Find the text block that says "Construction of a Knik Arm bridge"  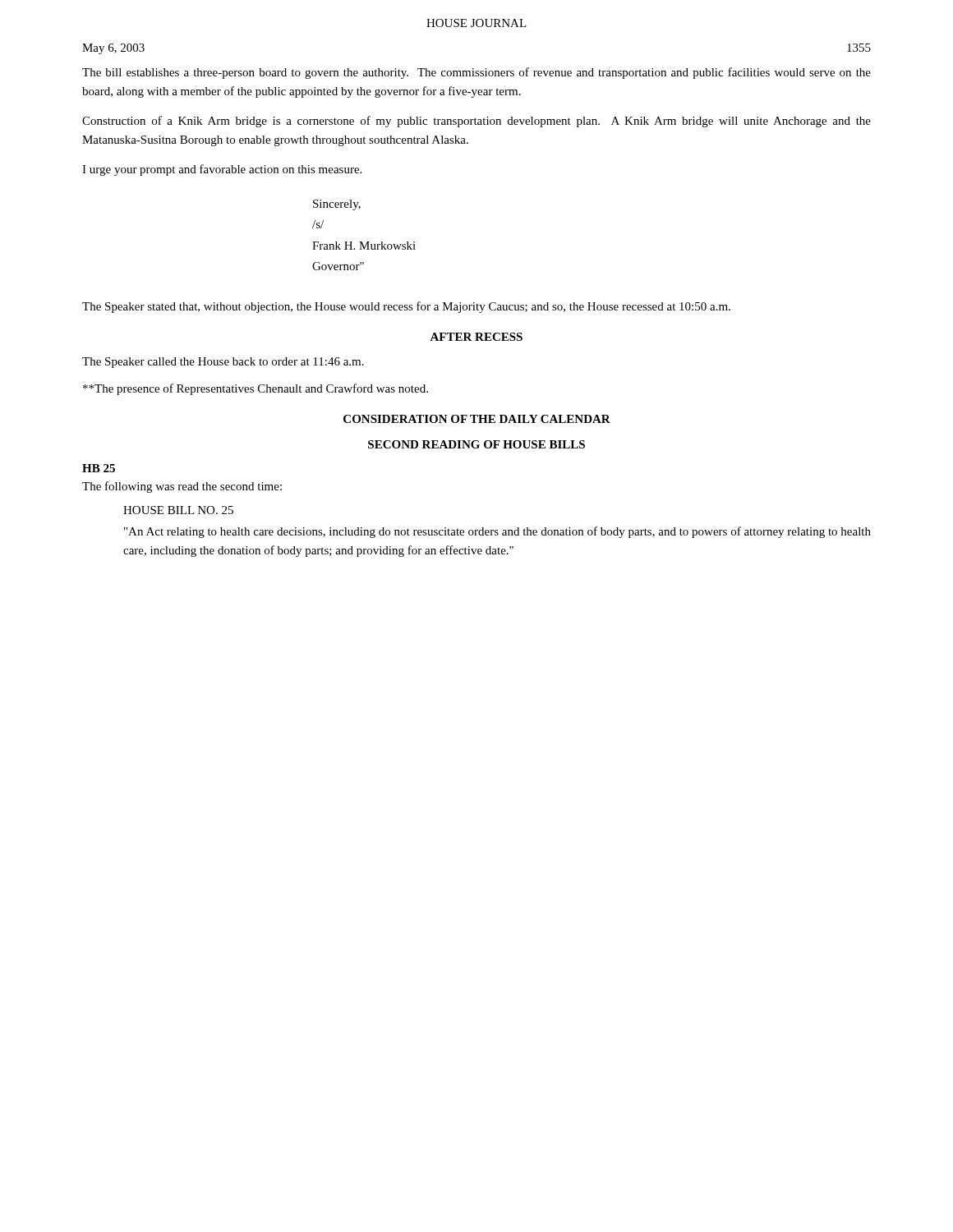(476, 130)
